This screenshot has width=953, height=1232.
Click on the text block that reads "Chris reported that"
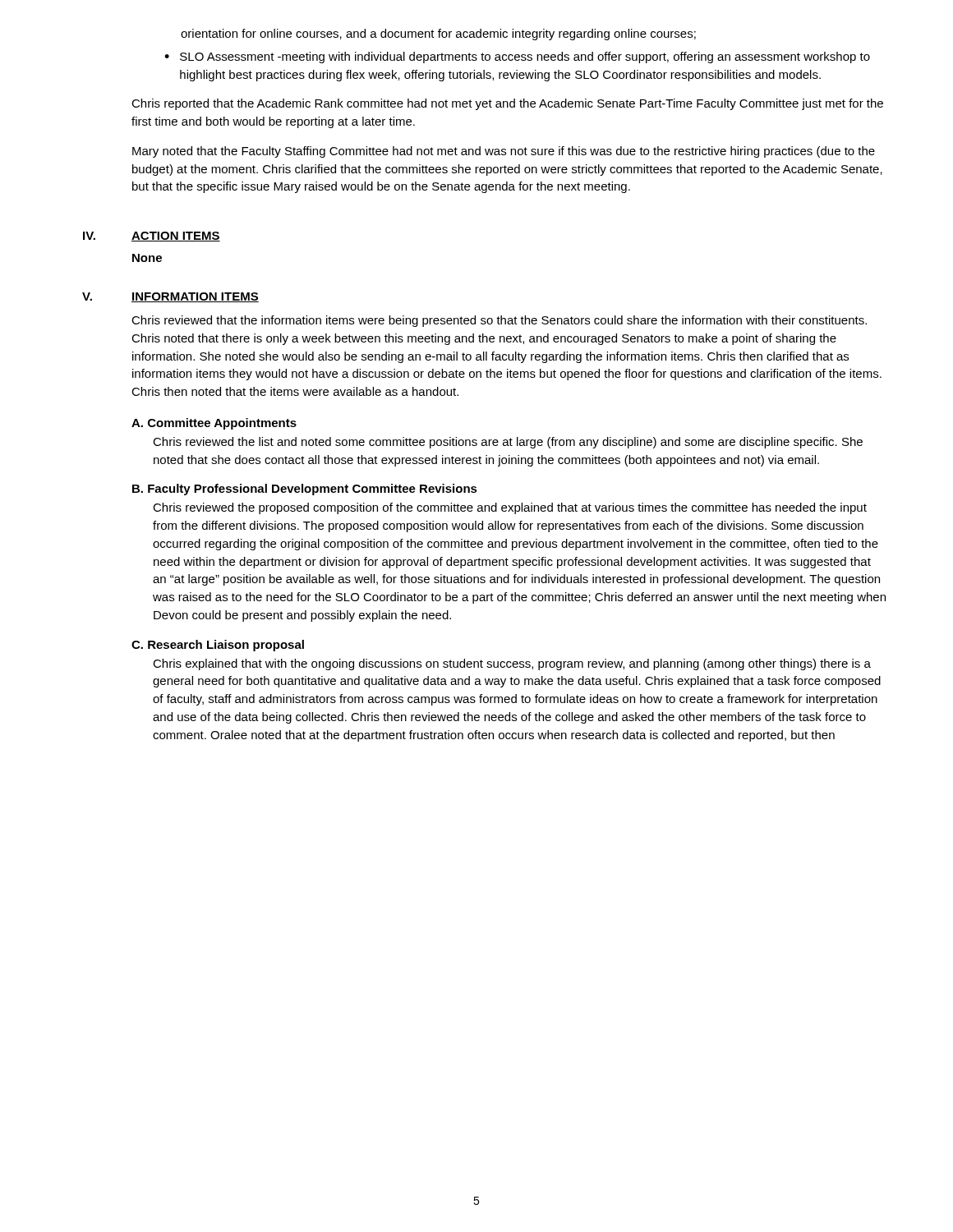click(x=508, y=112)
